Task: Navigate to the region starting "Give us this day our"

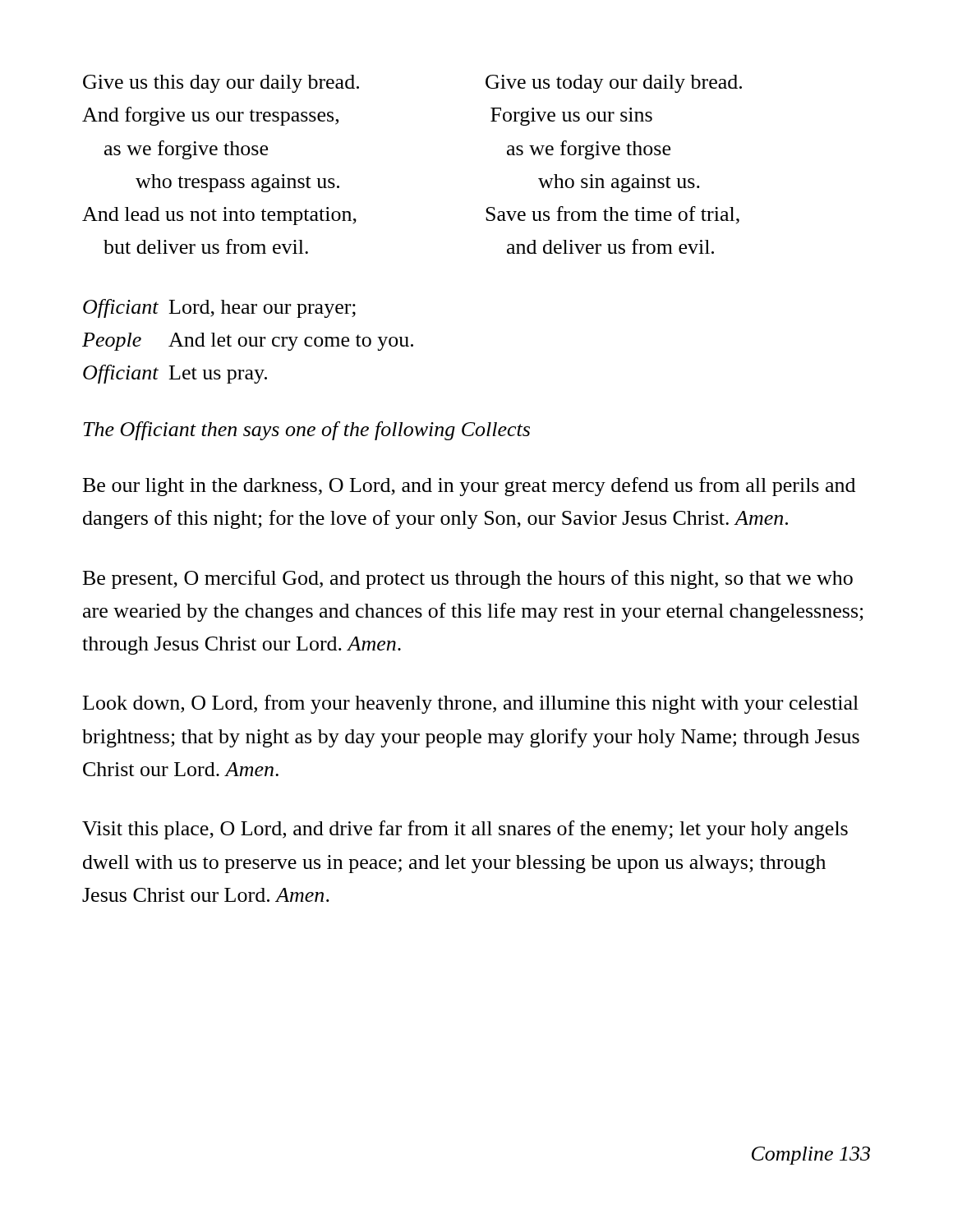Action: click(x=229, y=82)
